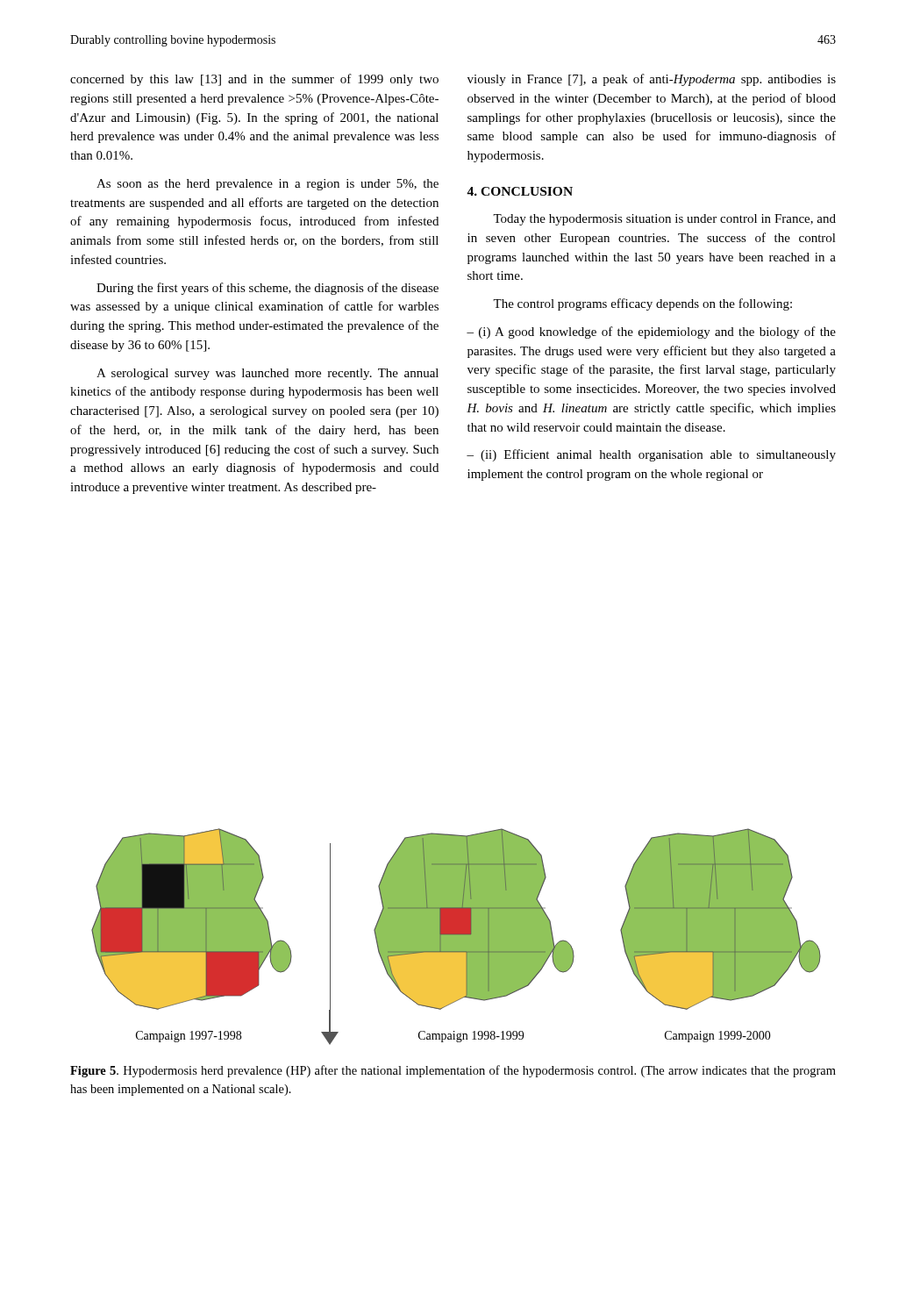Locate the list item with the text "– (ii) Efficient animal health organisation able to"
The height and width of the screenshot is (1316, 906).
click(651, 464)
